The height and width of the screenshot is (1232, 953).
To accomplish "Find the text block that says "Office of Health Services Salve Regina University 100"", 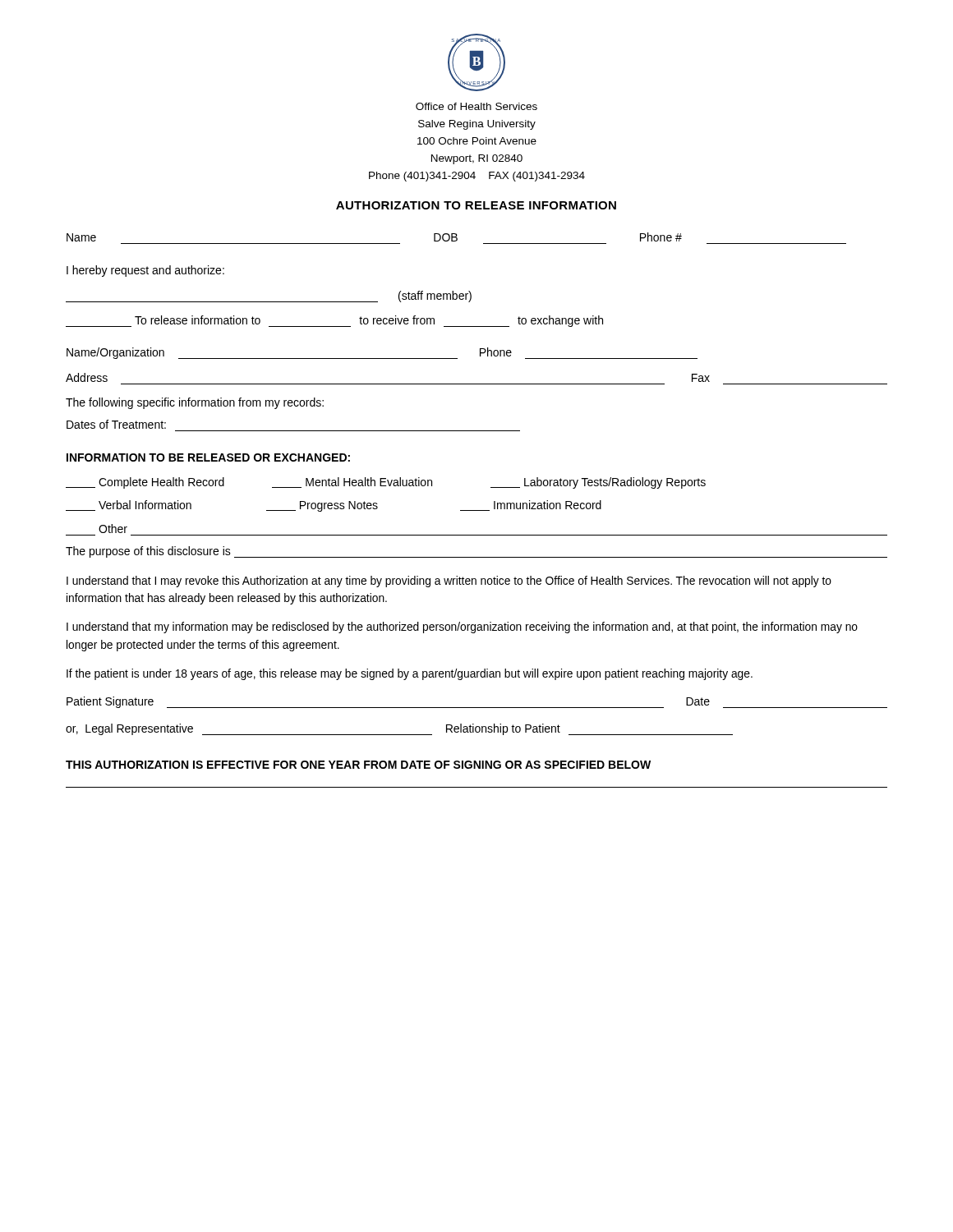I will pyautogui.click(x=476, y=141).
